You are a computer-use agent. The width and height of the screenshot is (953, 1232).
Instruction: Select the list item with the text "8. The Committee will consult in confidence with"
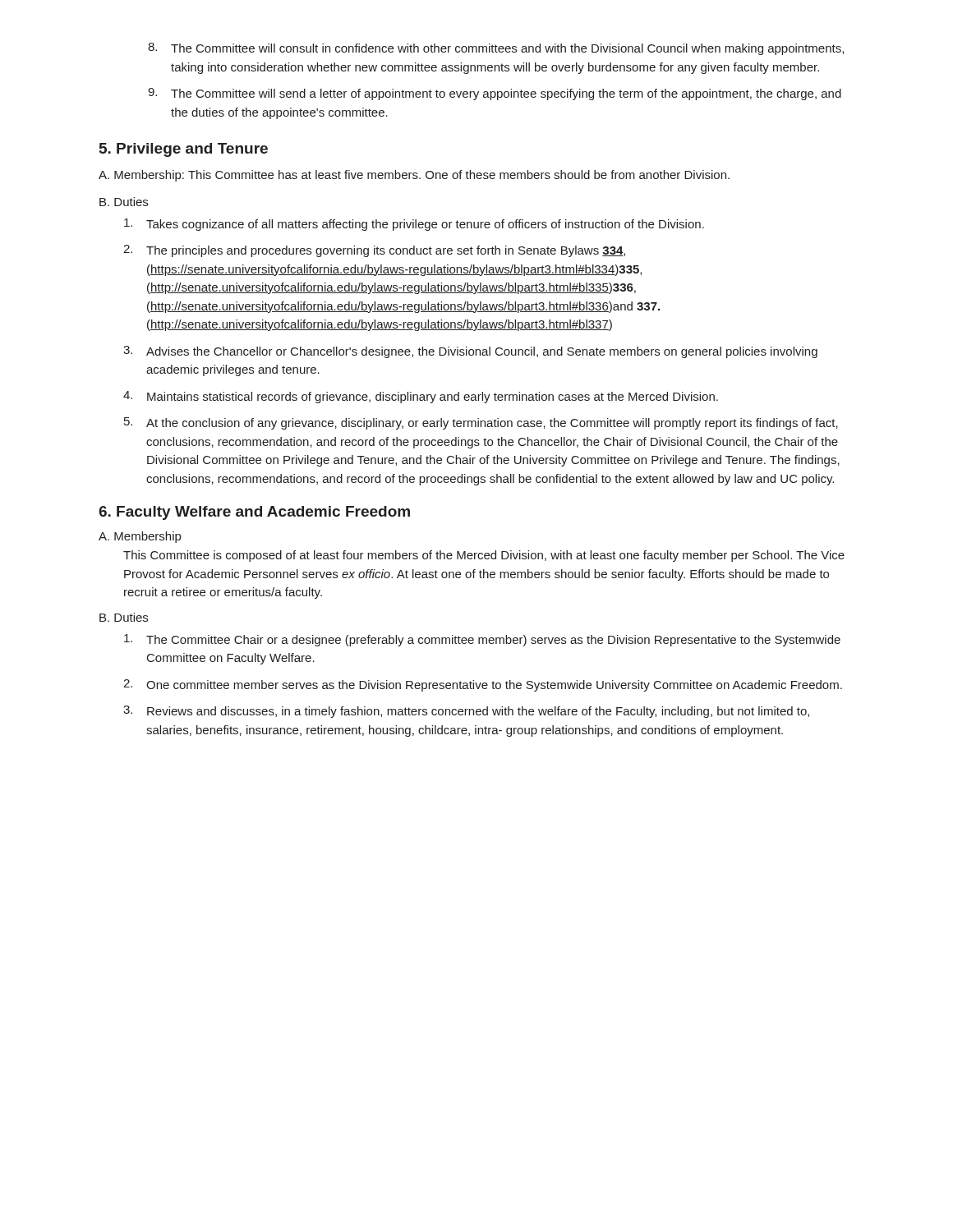click(x=501, y=58)
